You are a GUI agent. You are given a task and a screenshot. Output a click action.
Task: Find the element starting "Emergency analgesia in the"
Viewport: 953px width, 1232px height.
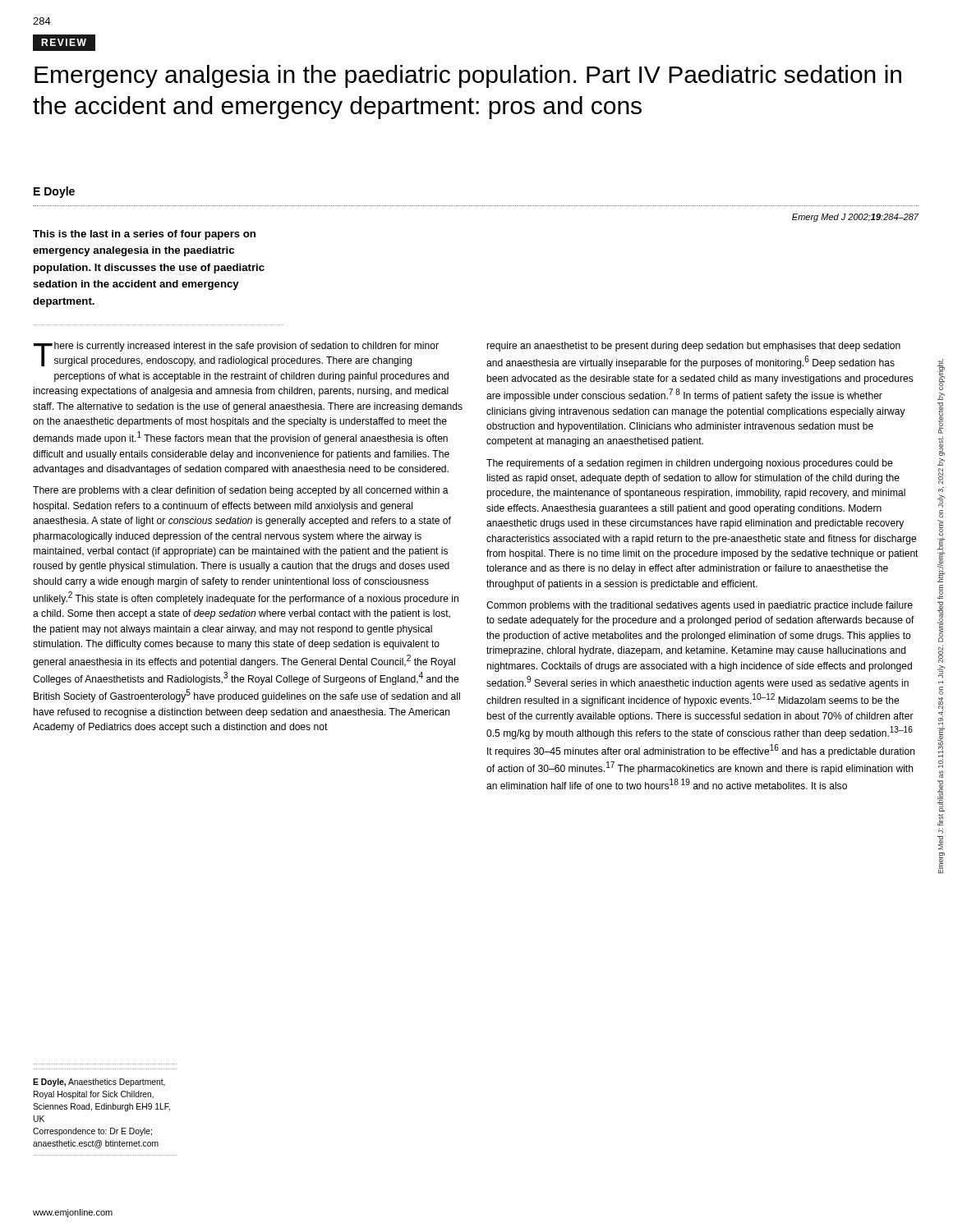tap(468, 90)
